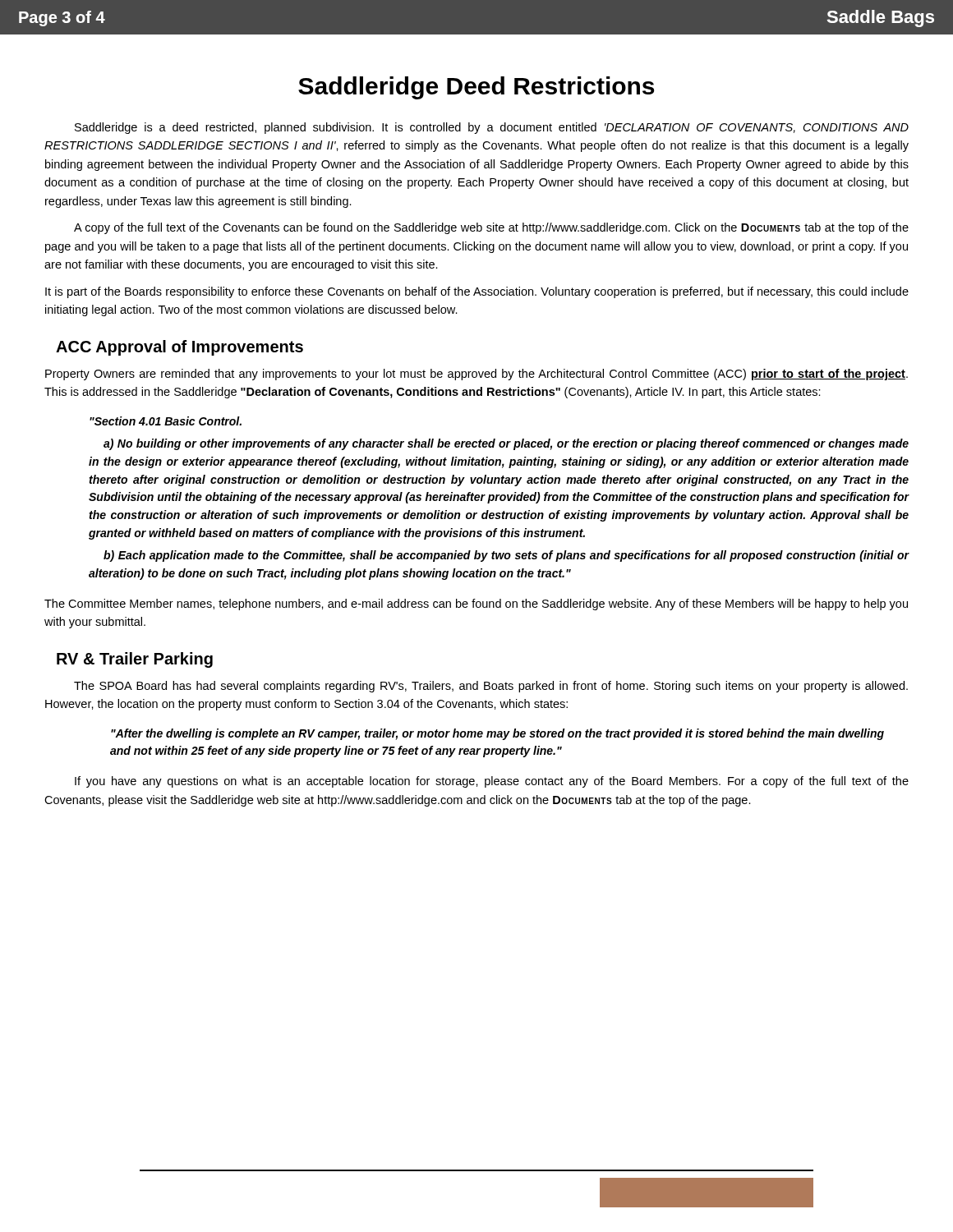Locate the section header that reads "RV & Trailer Parking"
The width and height of the screenshot is (953, 1232).
tap(135, 659)
